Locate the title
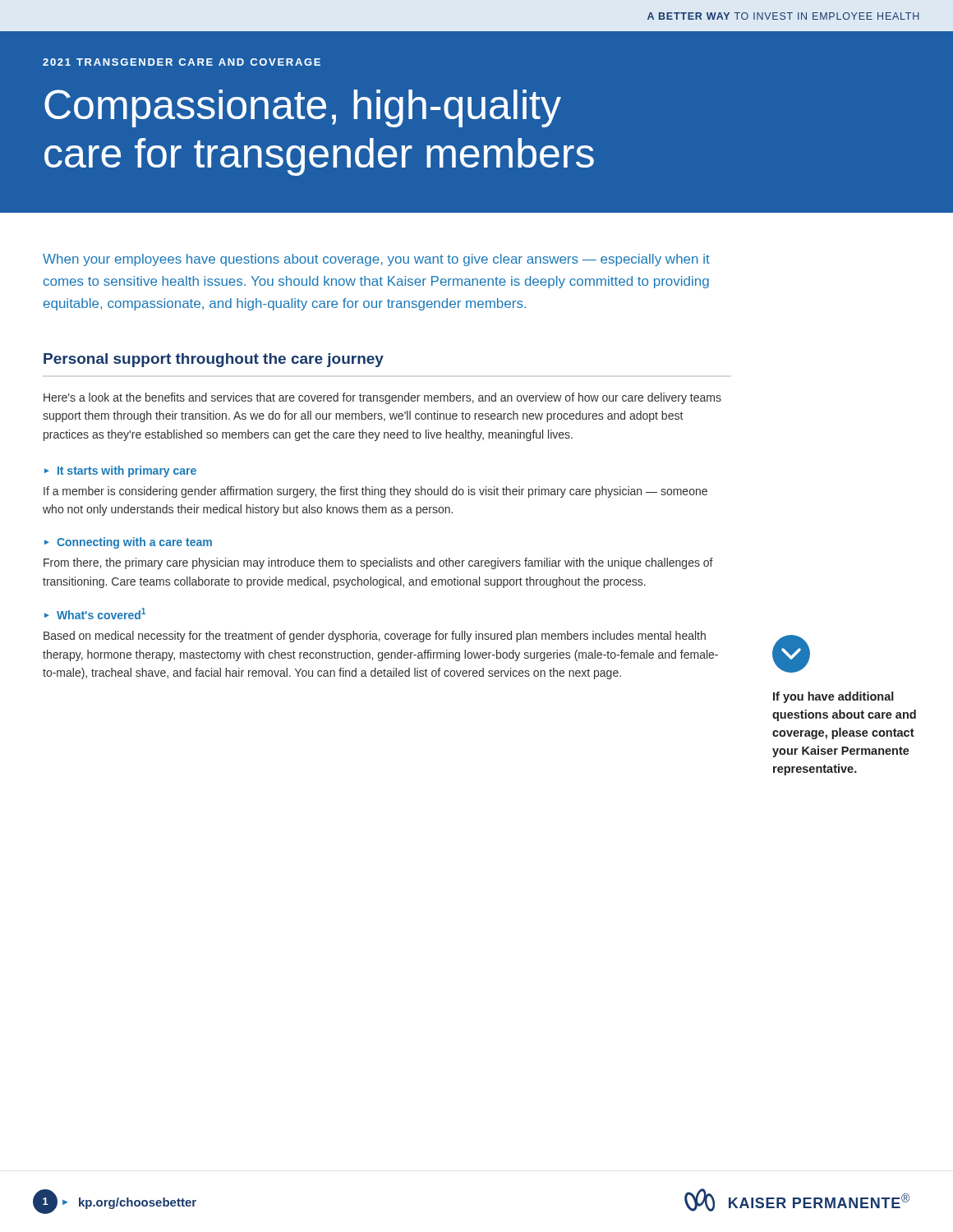The height and width of the screenshot is (1232, 953). 319,129
